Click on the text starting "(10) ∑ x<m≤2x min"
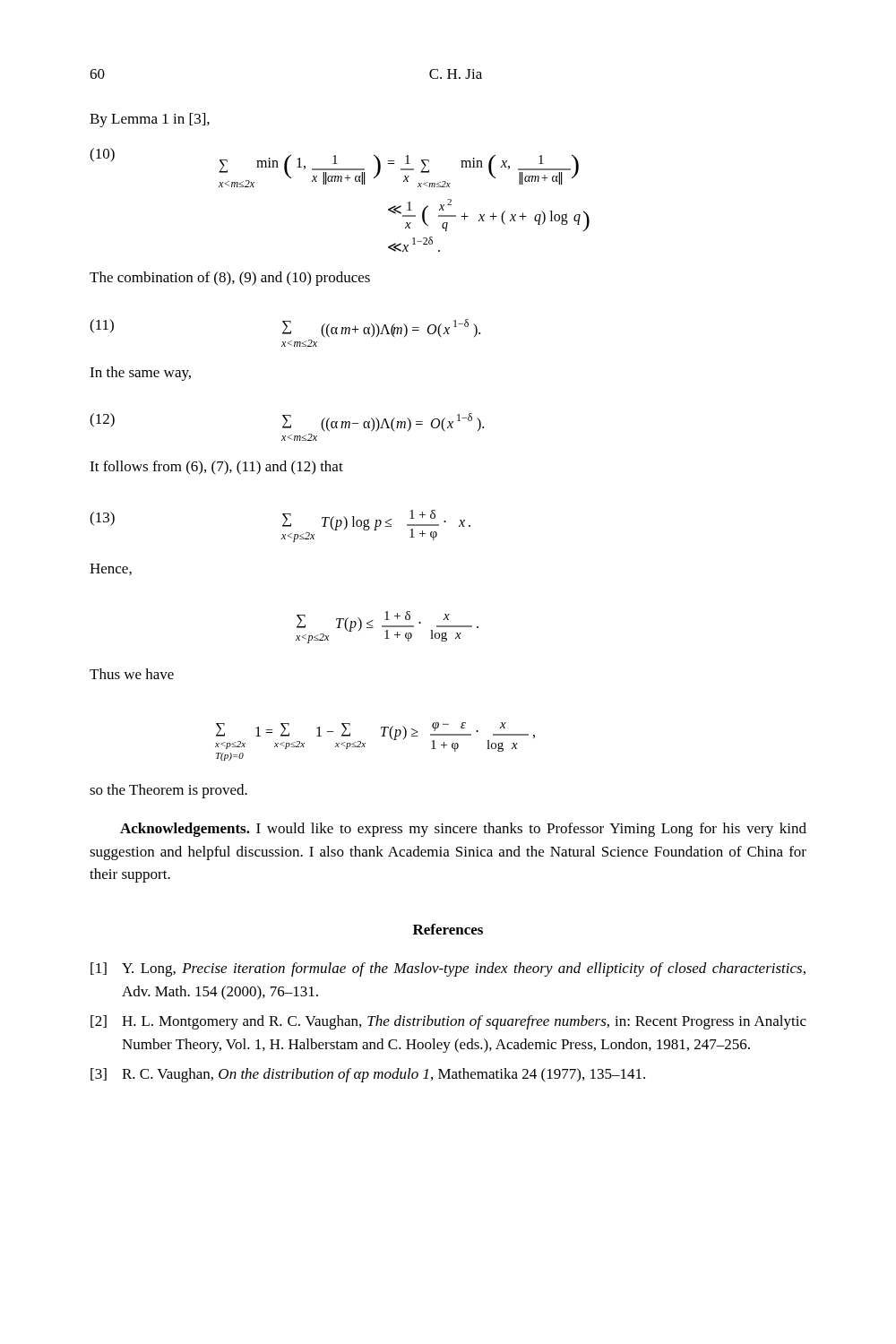 448,201
